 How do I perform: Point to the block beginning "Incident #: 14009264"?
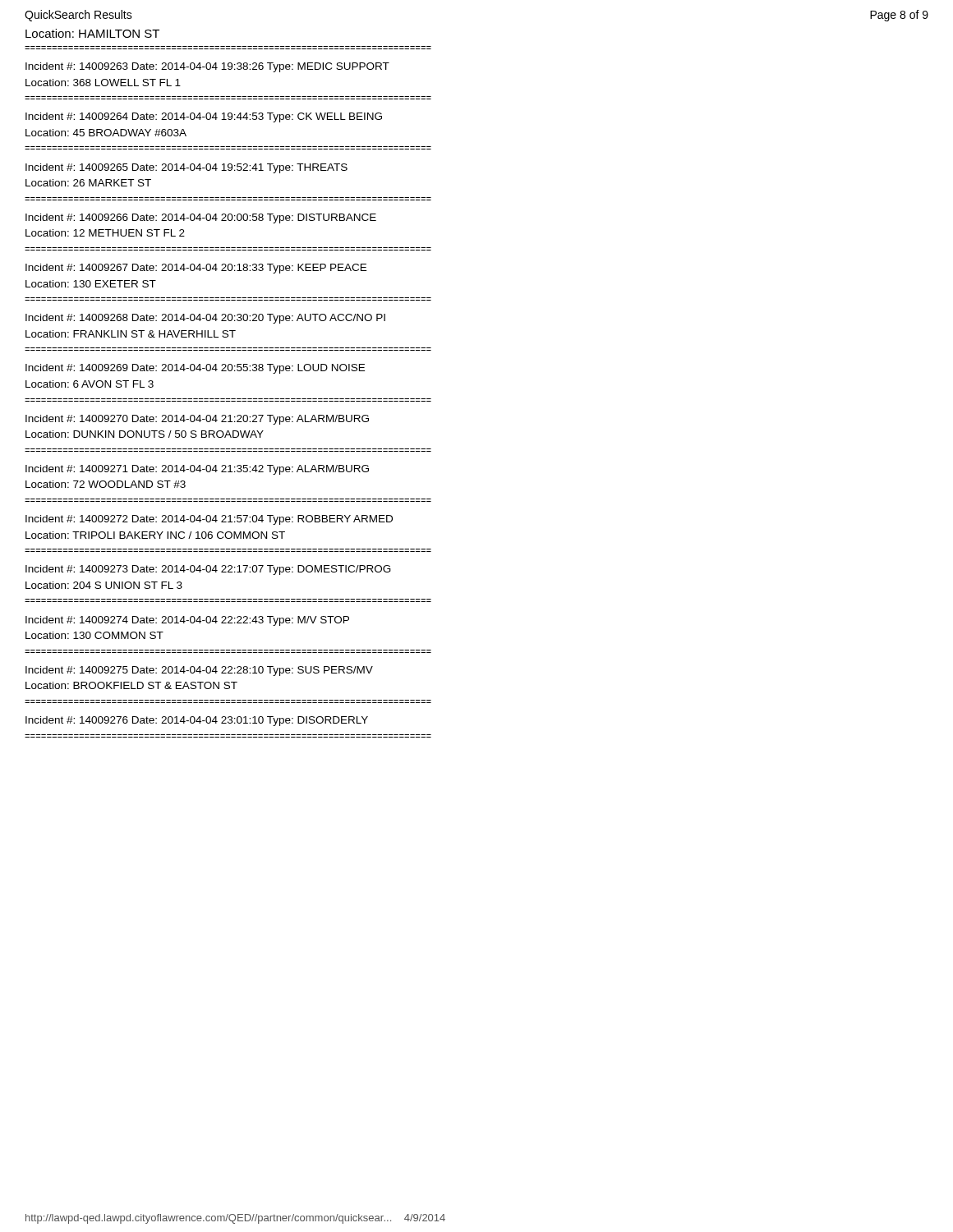coord(204,117)
